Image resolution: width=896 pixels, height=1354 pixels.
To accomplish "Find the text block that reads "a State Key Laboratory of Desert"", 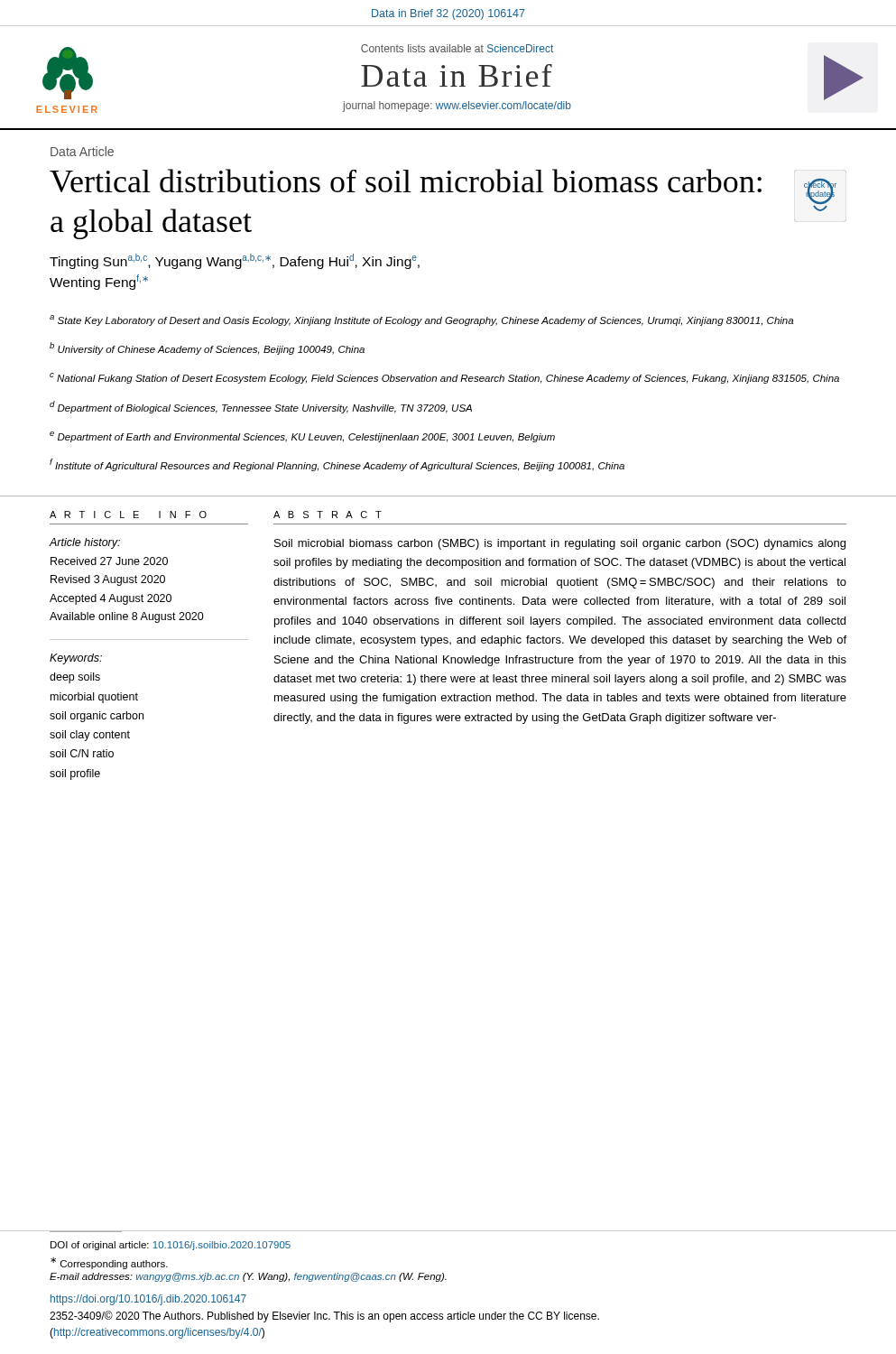I will pos(448,392).
